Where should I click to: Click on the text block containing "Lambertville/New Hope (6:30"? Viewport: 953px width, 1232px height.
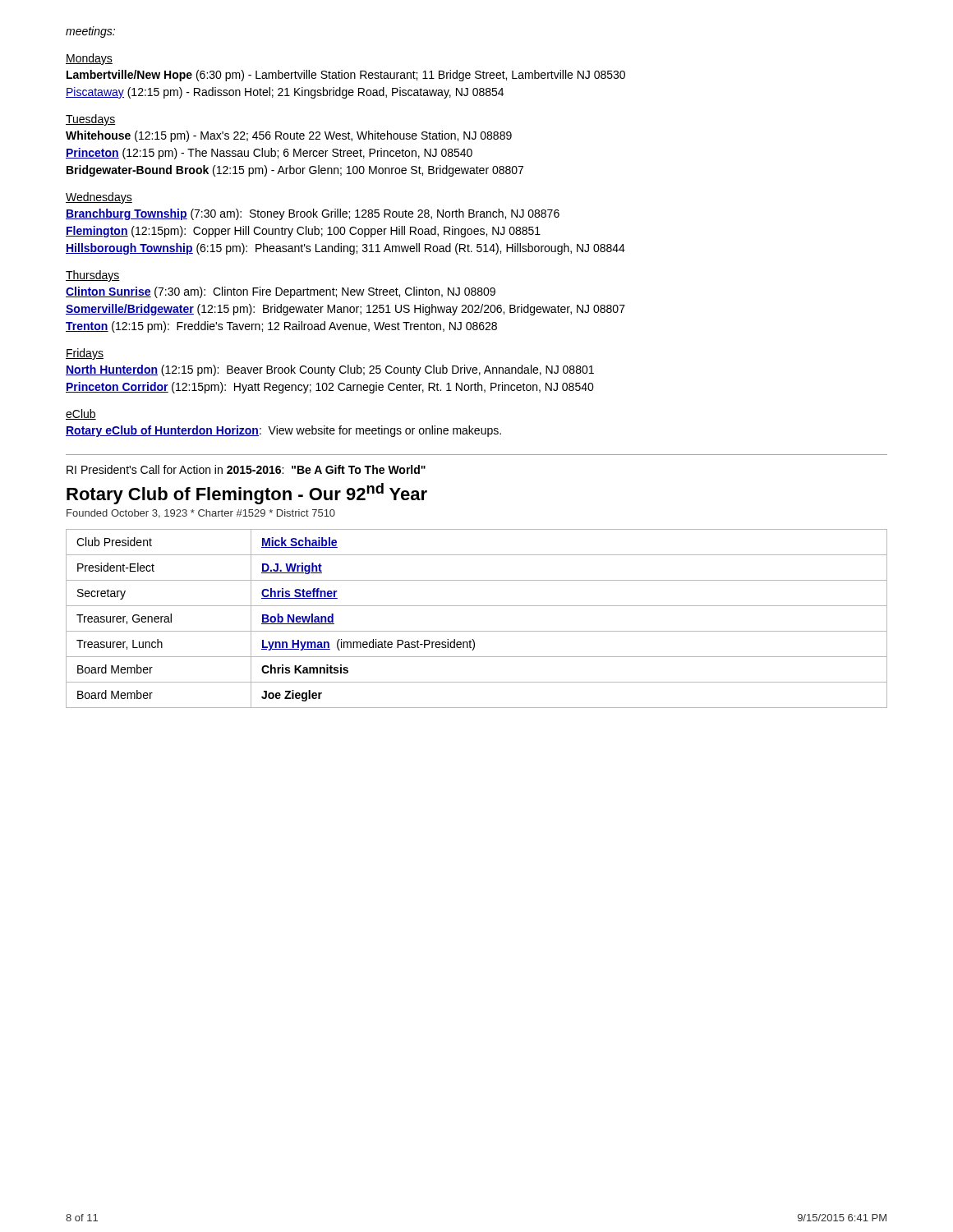[346, 83]
